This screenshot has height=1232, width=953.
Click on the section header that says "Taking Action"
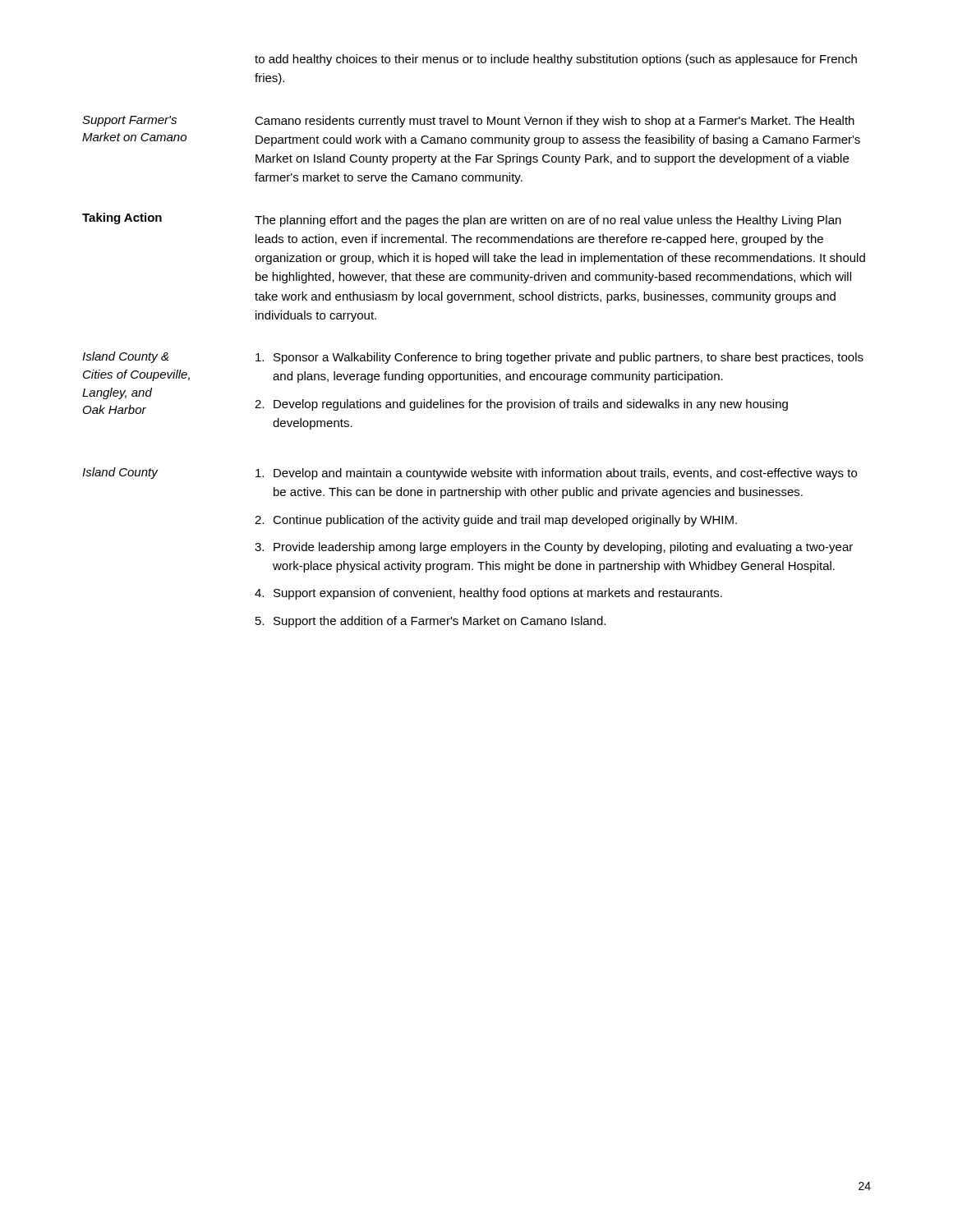(x=122, y=217)
